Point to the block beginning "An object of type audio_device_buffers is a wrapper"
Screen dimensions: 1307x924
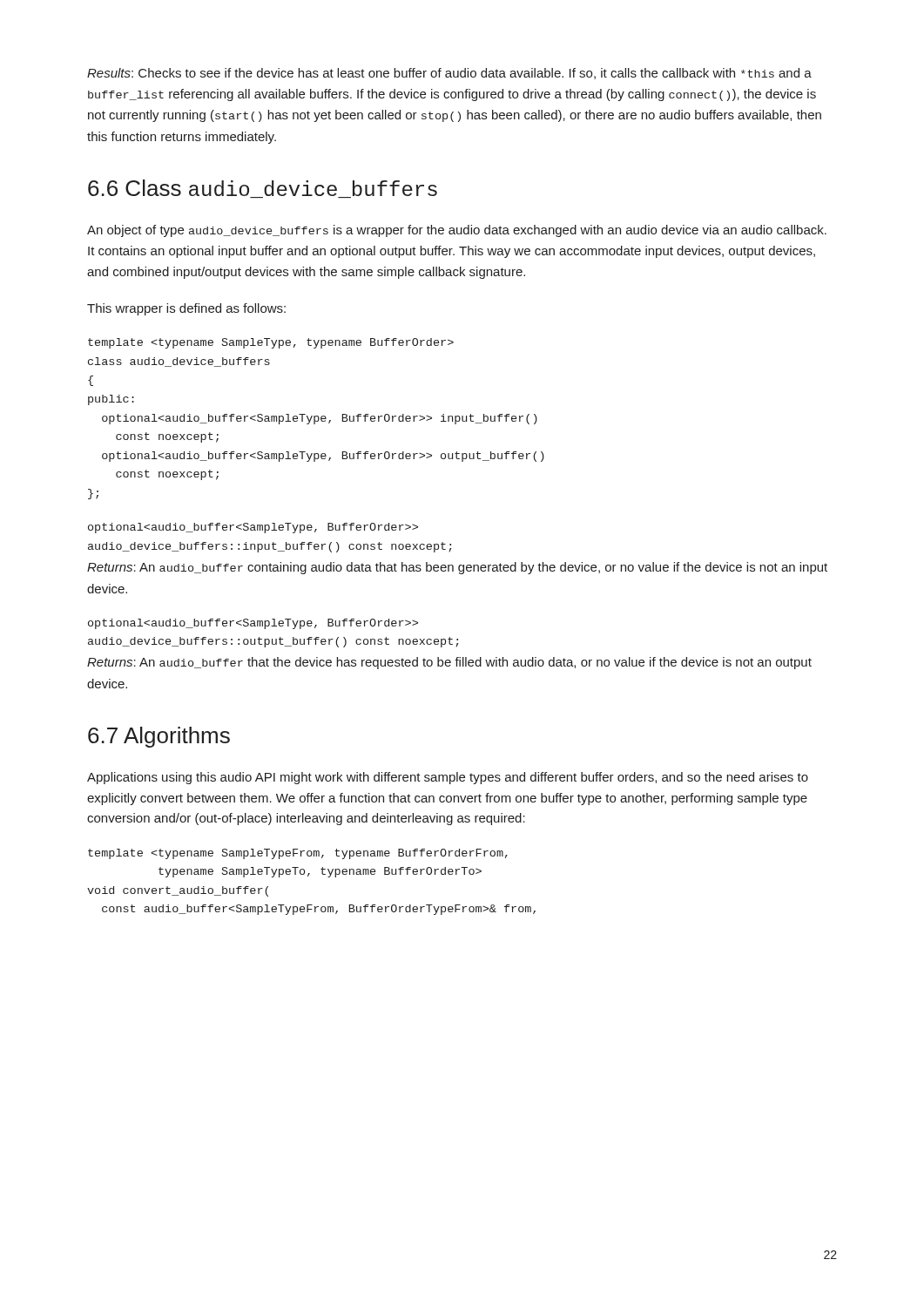click(457, 251)
